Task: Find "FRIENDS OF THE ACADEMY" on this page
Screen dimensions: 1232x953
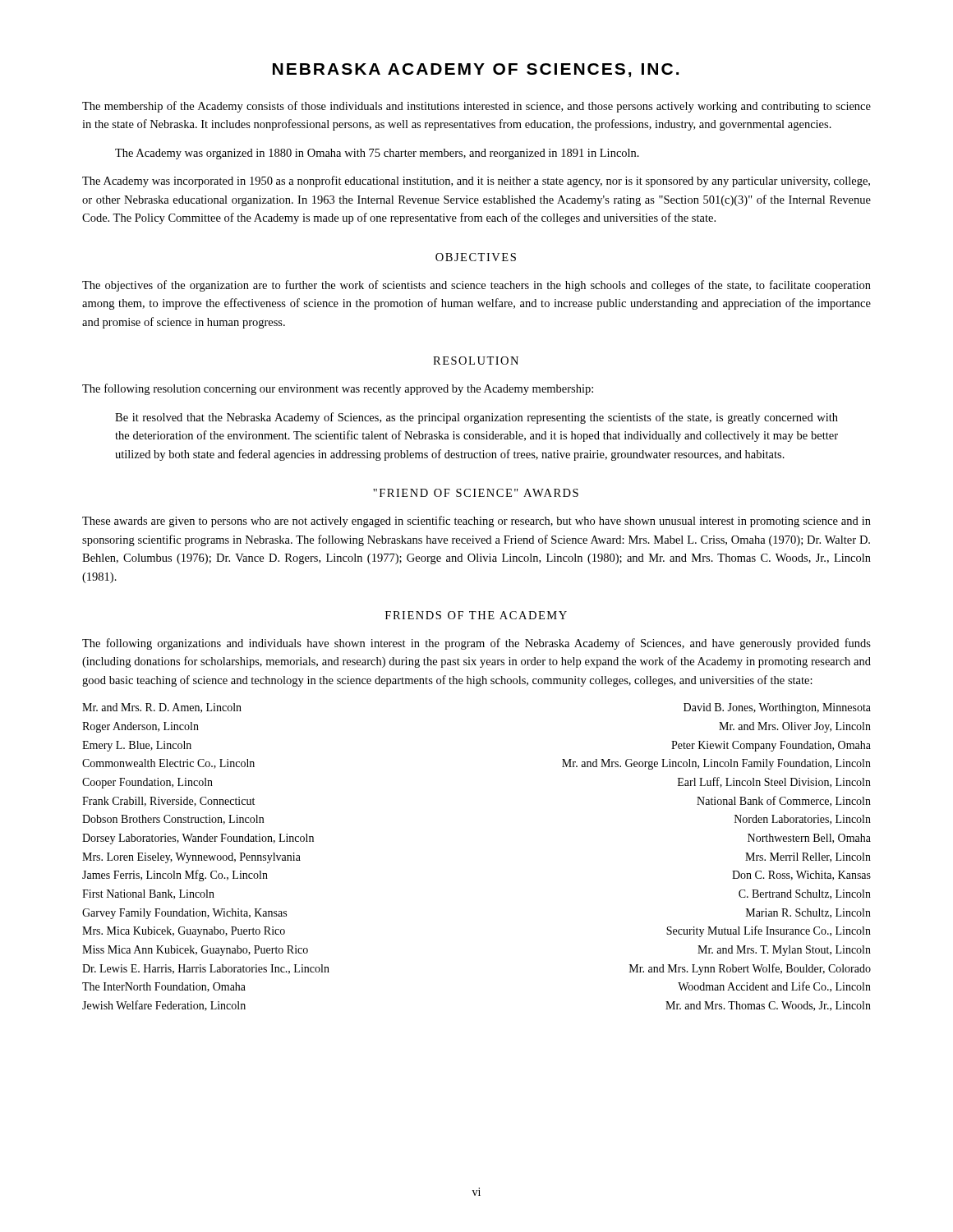Action: 476,615
